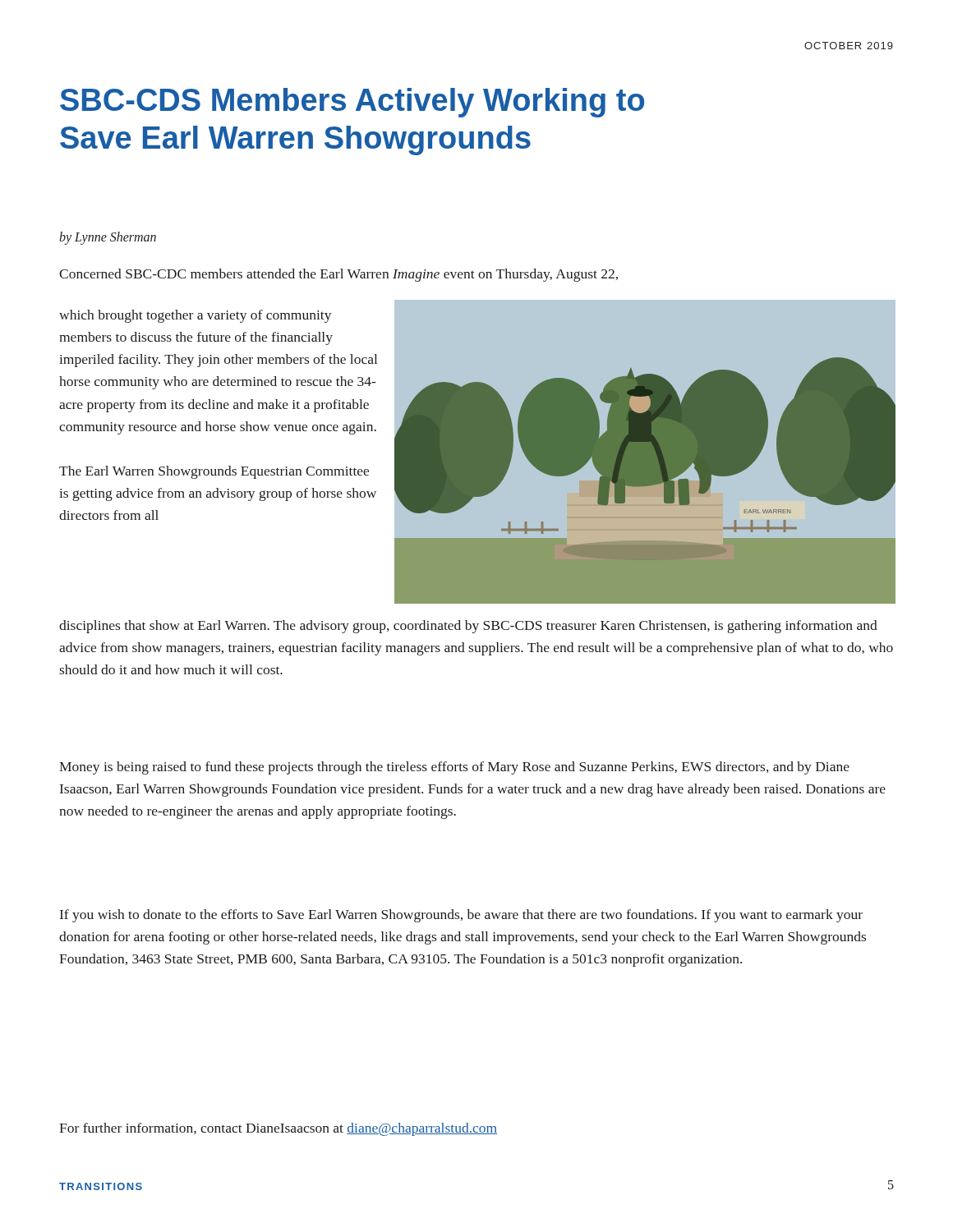Select the text block starting "For further information,"
The width and height of the screenshot is (953, 1232).
click(278, 1128)
